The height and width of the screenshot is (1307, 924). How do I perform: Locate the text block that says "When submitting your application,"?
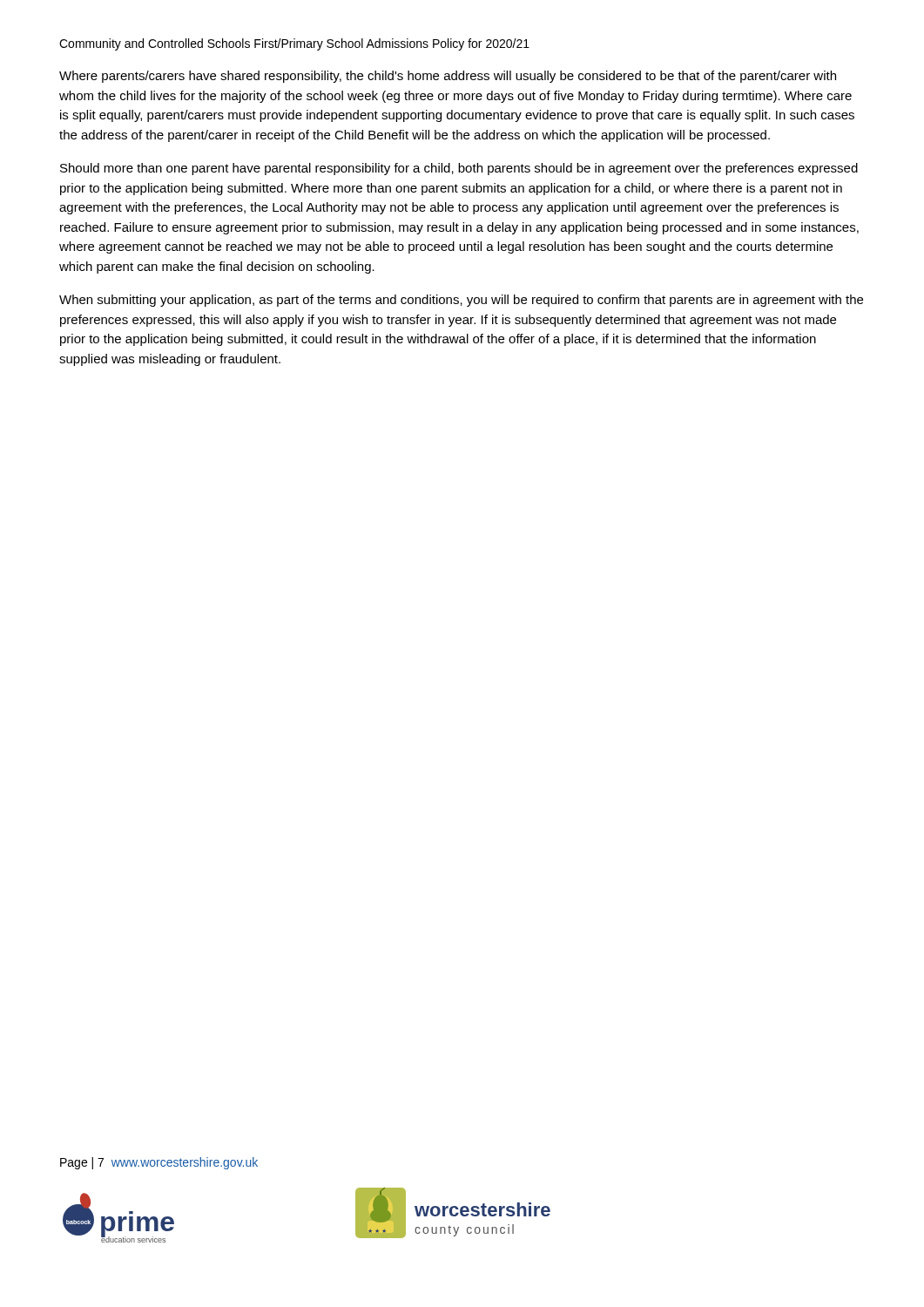point(461,329)
